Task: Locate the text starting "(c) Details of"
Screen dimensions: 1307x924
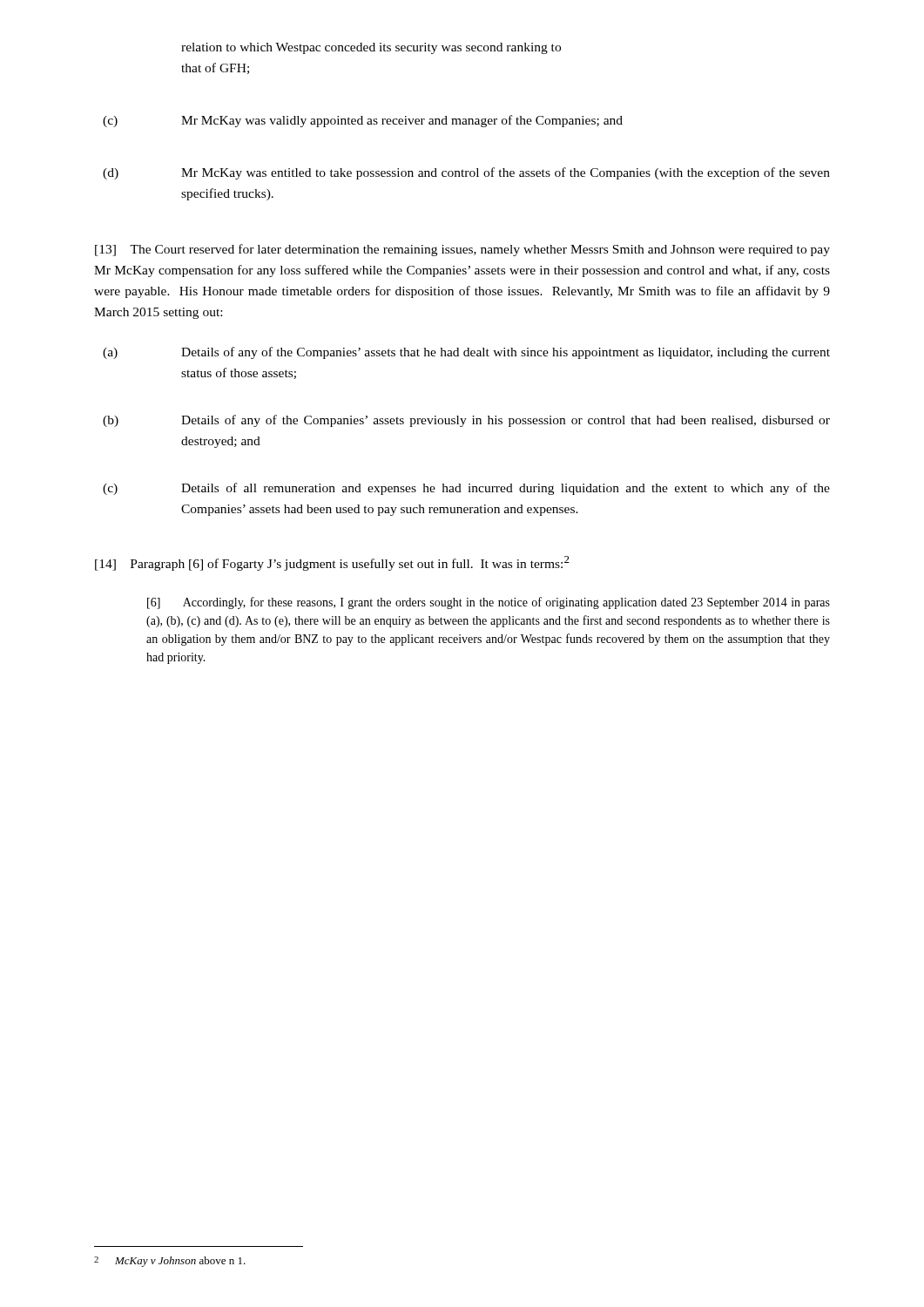Action: (462, 499)
